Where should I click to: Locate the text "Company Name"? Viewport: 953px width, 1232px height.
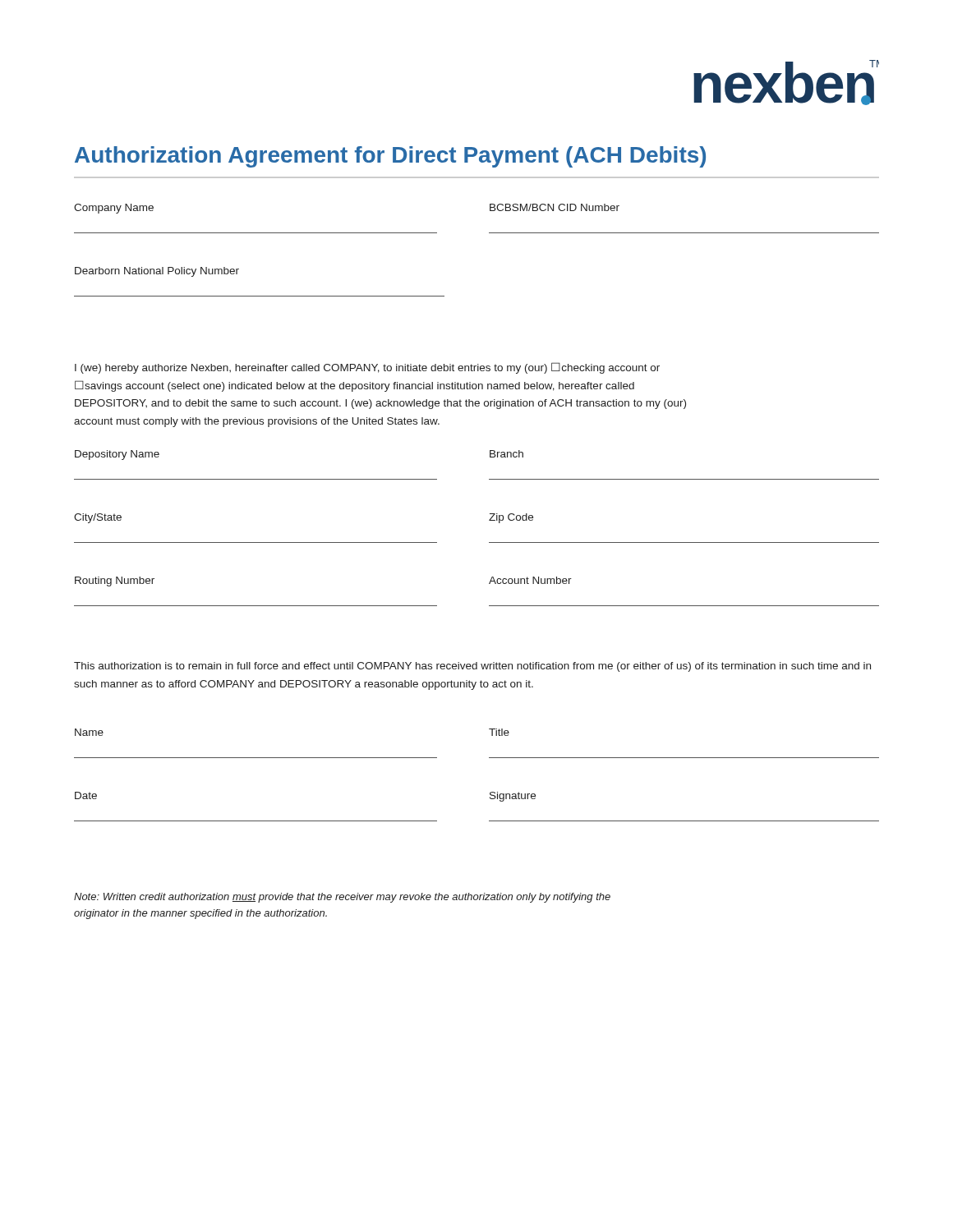114,209
